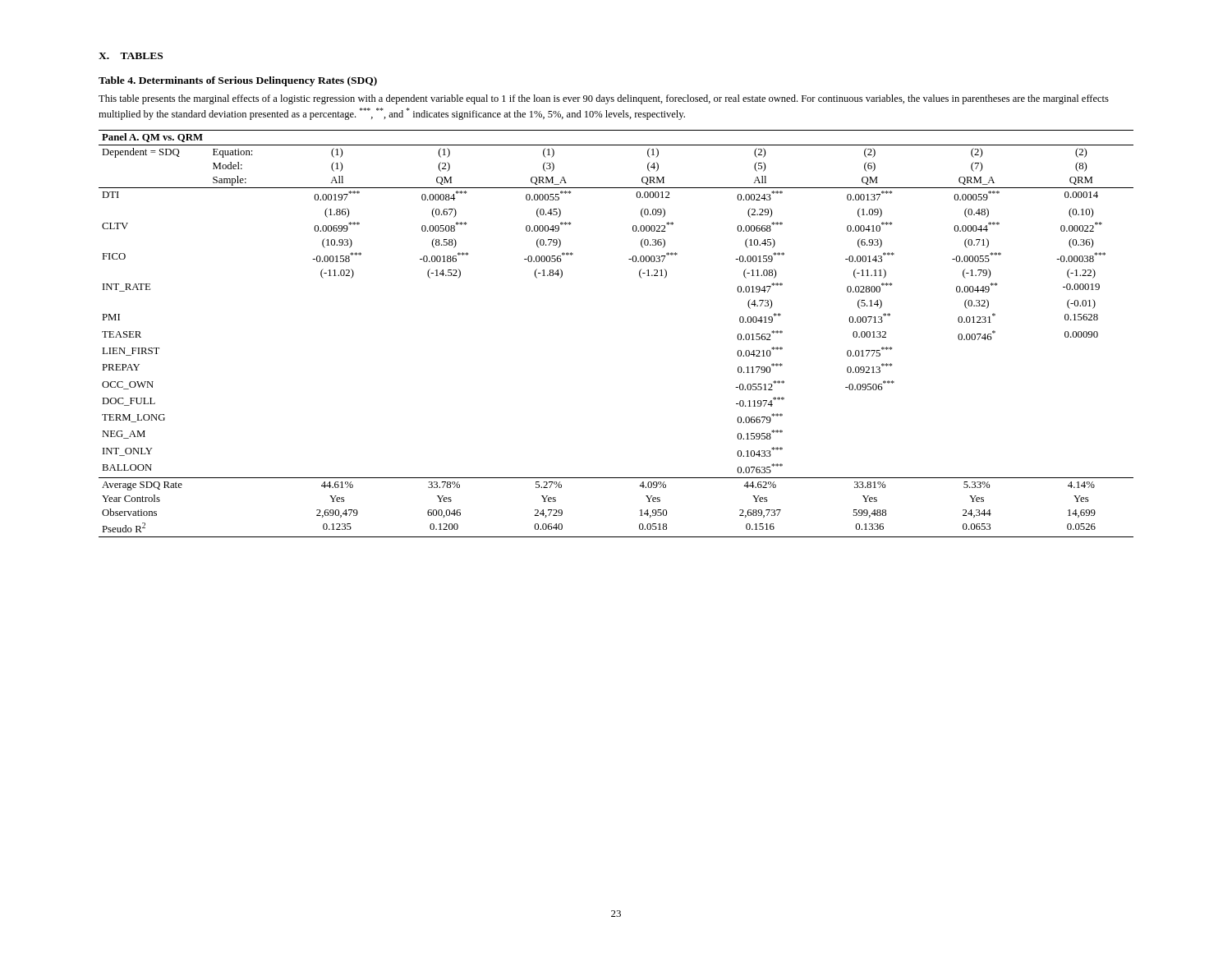Select the table that reads "0.00084 ***"
1232x953 pixels.
pyautogui.click(x=616, y=334)
